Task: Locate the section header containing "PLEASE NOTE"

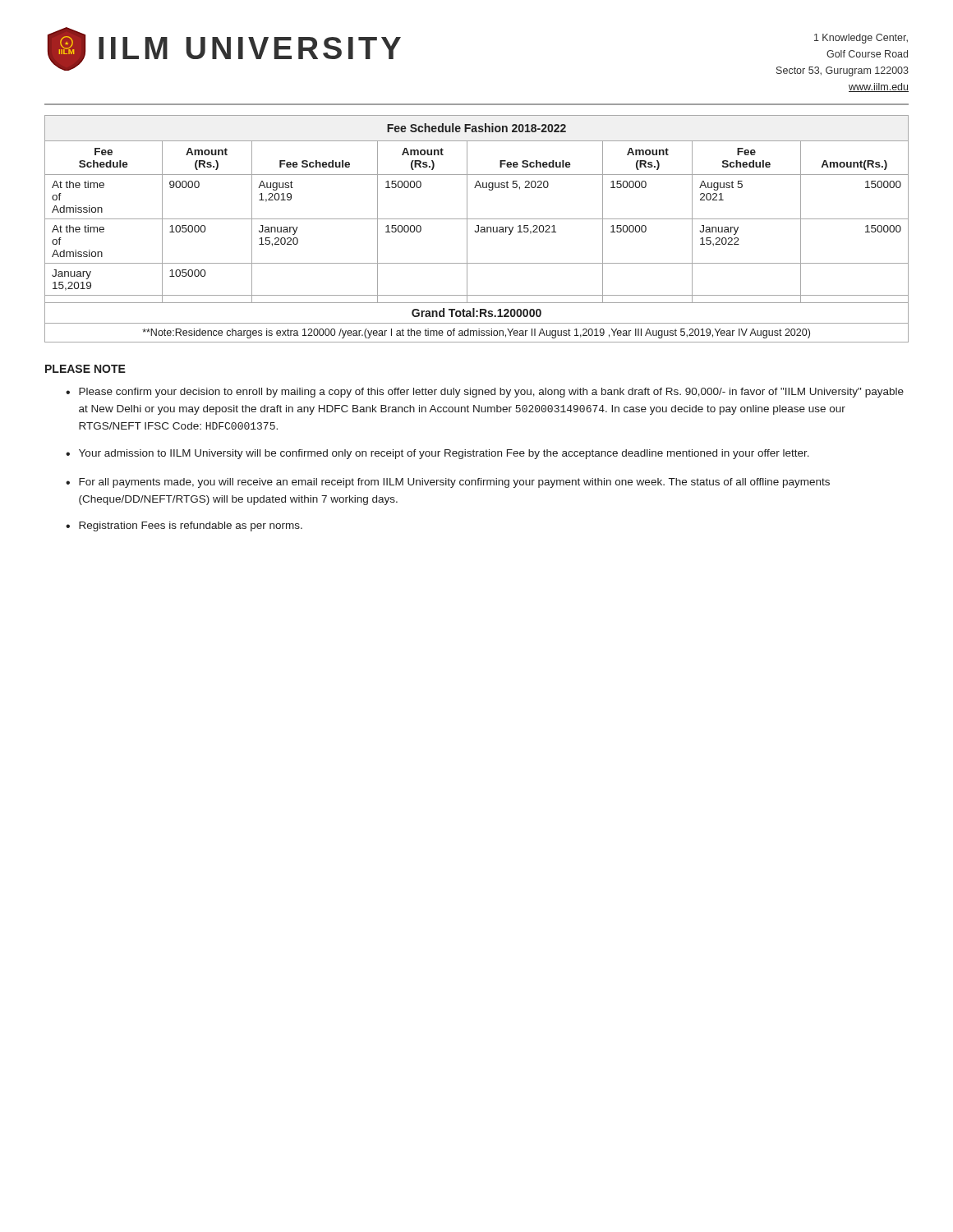Action: coord(85,369)
